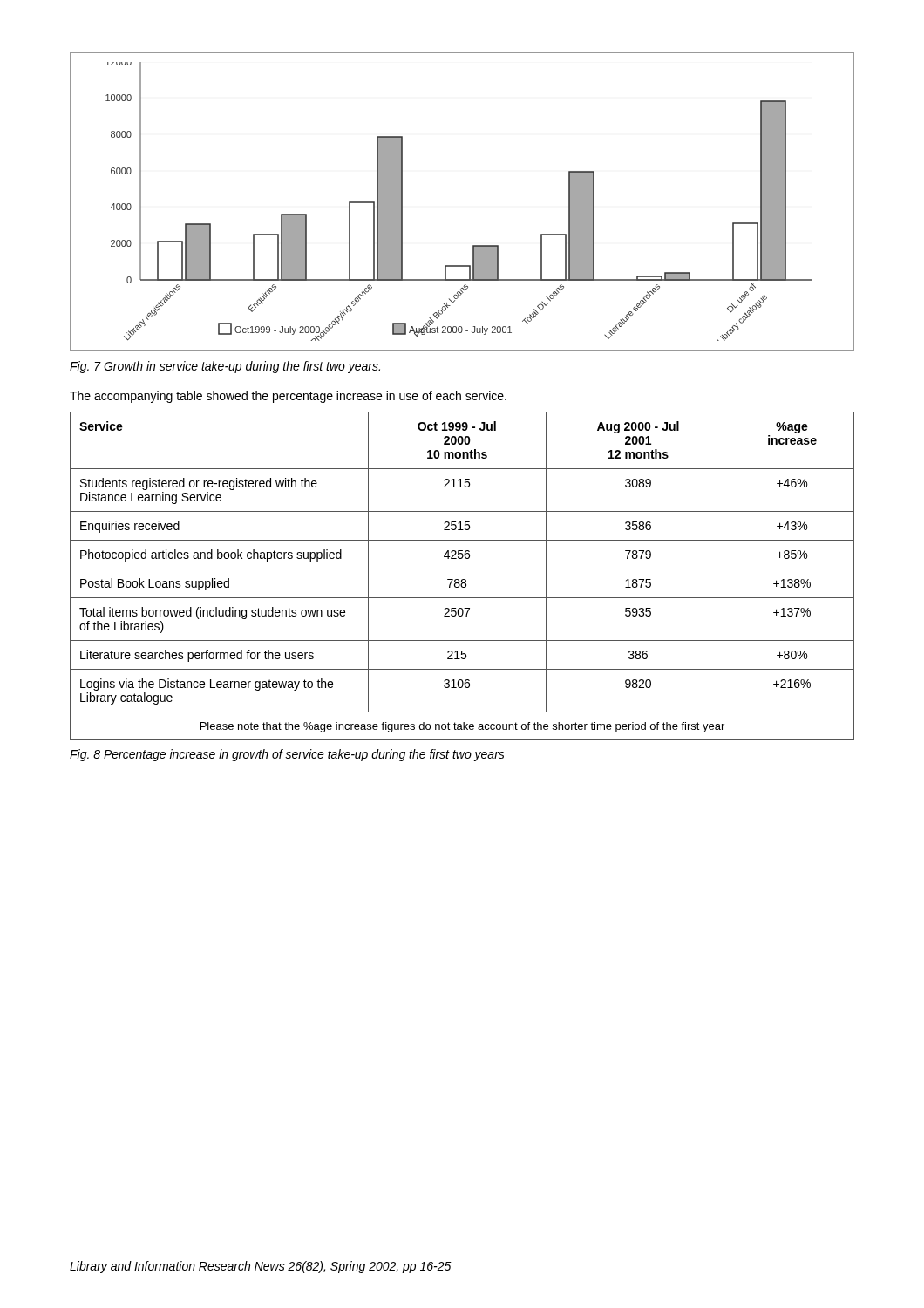Point to the caption beginning "Fig. 7 Growth in"
This screenshot has width=924, height=1308.
click(226, 366)
